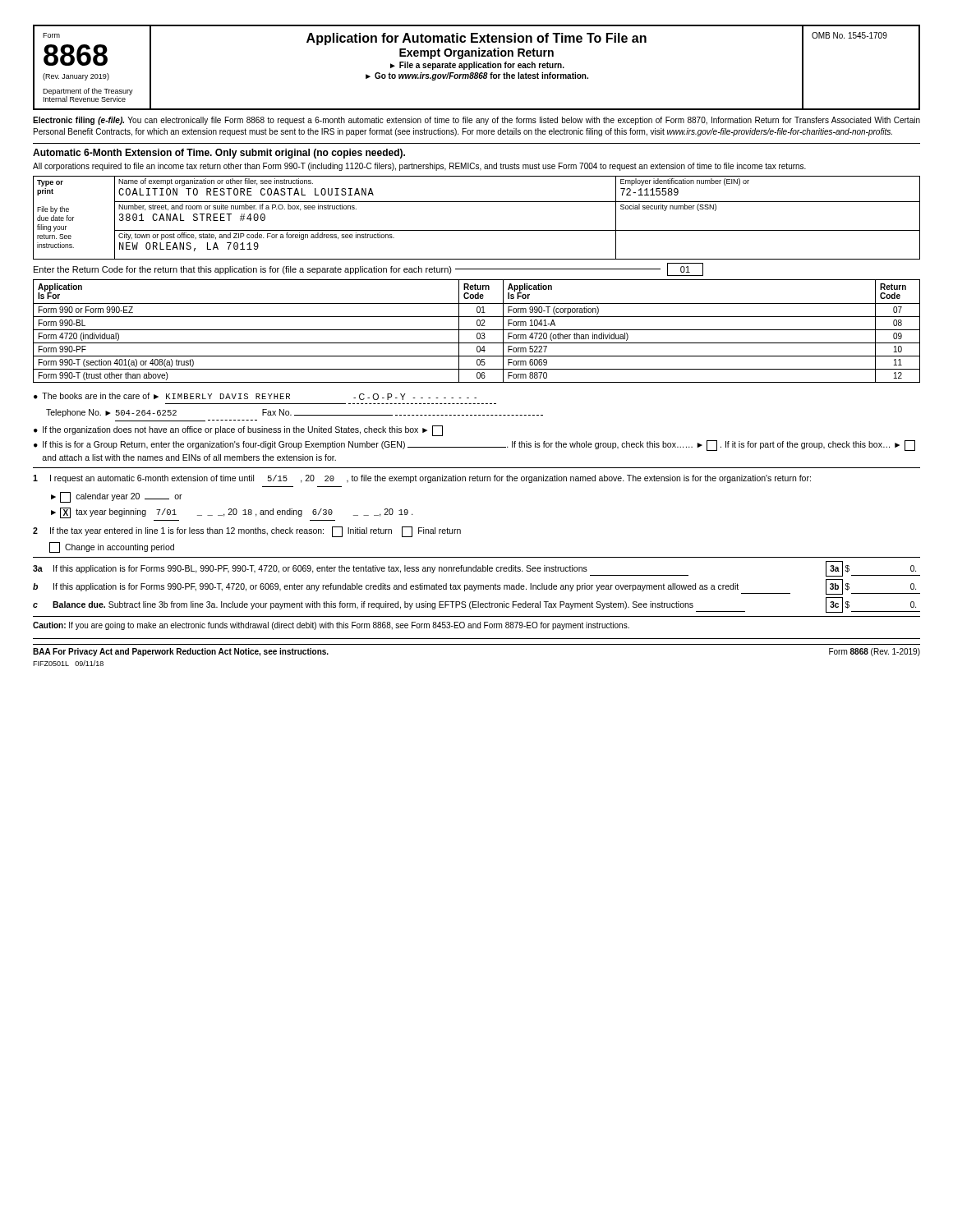
Task: Select the text block that says "3a If this application"
Action: [x=476, y=587]
